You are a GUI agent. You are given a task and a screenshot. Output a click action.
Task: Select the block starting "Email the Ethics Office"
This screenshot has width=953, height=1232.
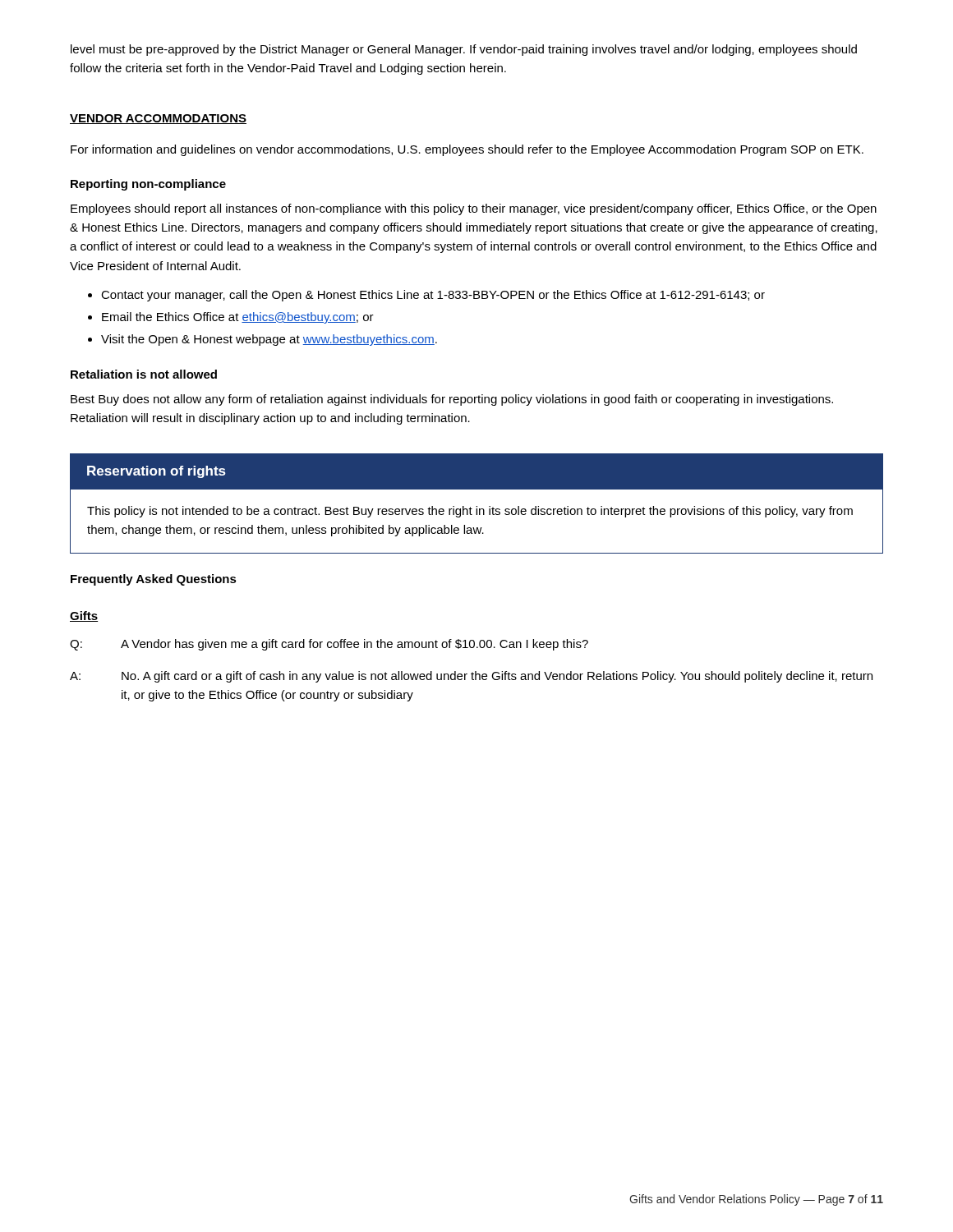237,317
